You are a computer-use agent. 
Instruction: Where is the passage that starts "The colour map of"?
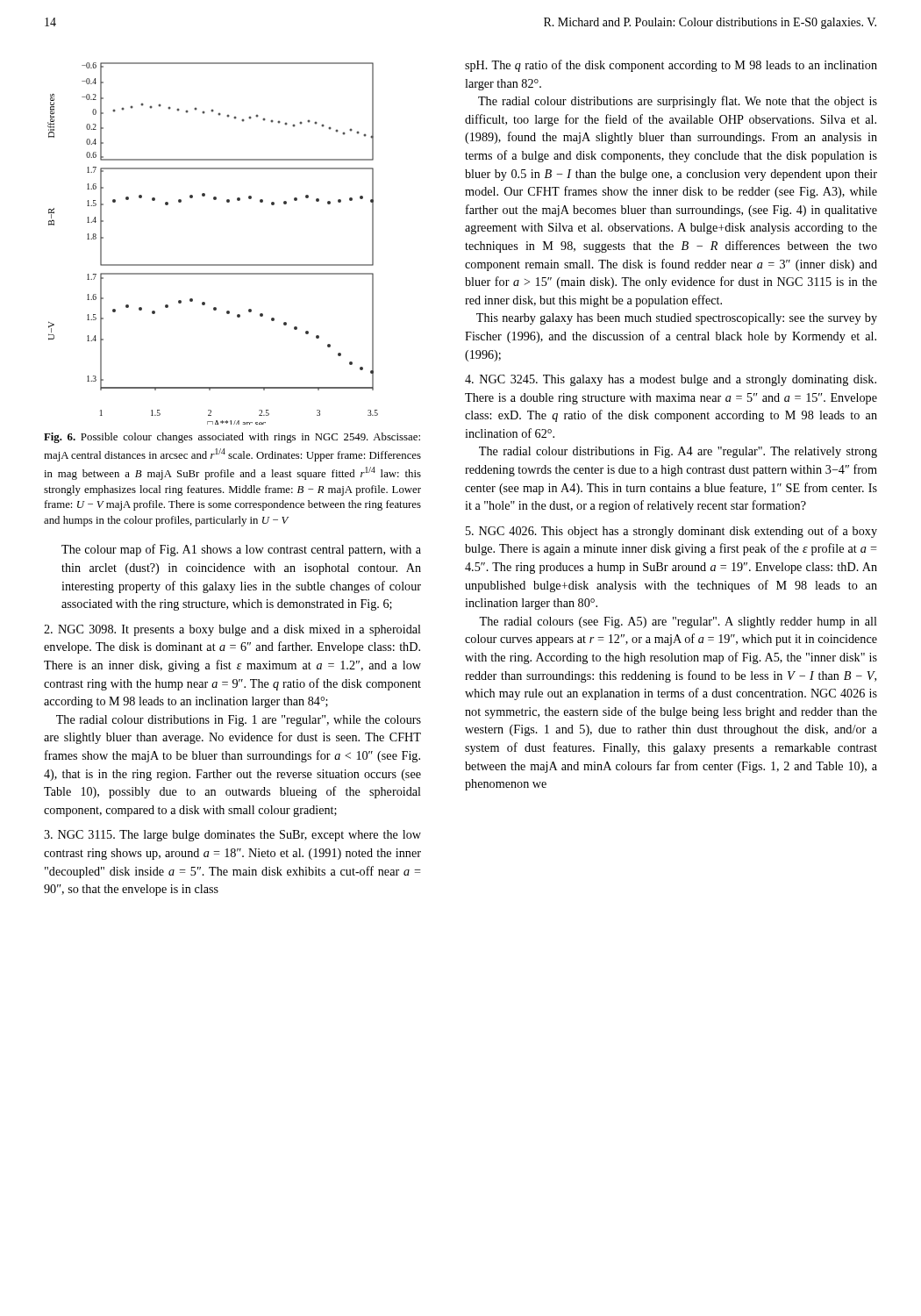(x=241, y=577)
